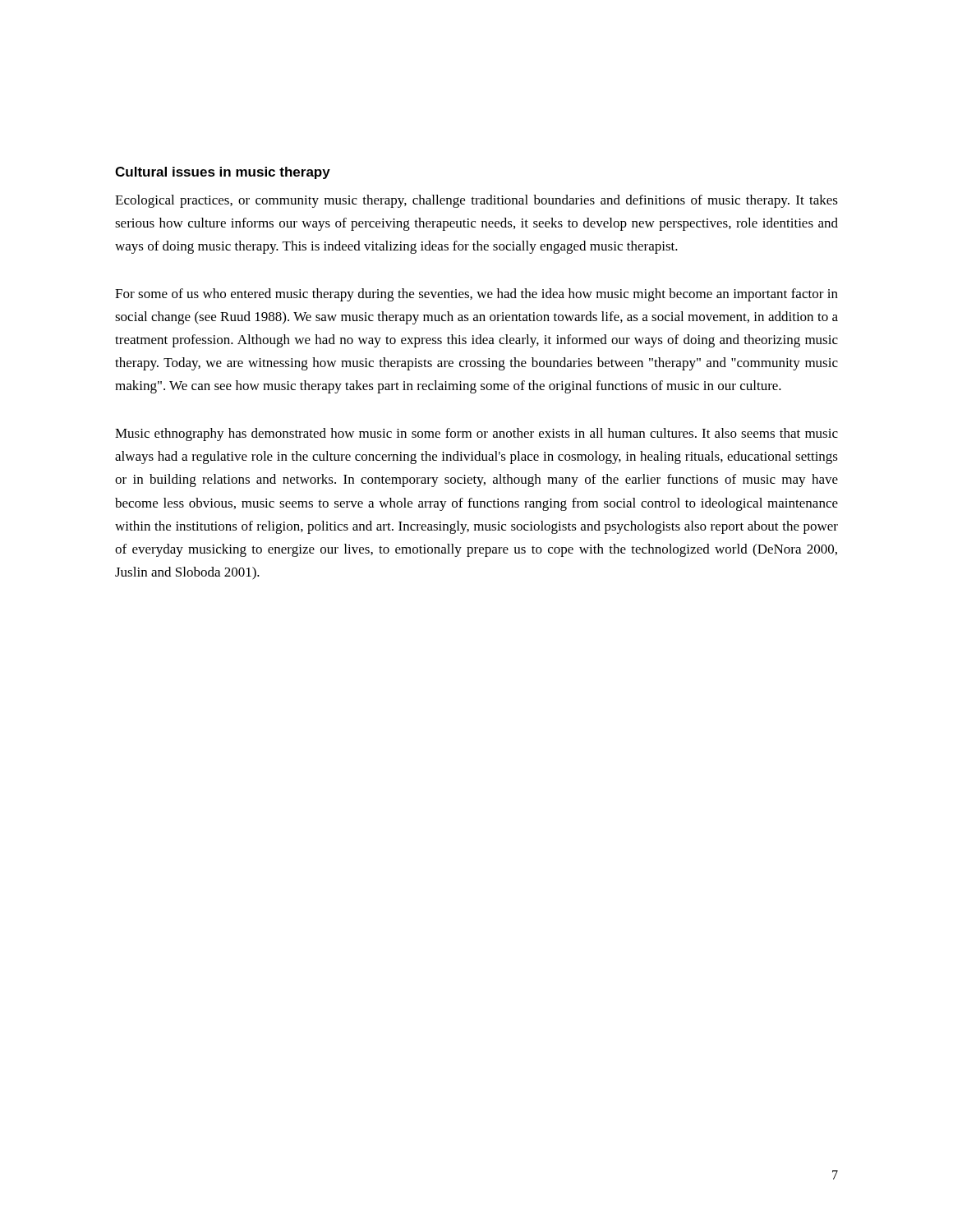Point to the block beginning "For some of us who entered"
Image resolution: width=953 pixels, height=1232 pixels.
(476, 340)
